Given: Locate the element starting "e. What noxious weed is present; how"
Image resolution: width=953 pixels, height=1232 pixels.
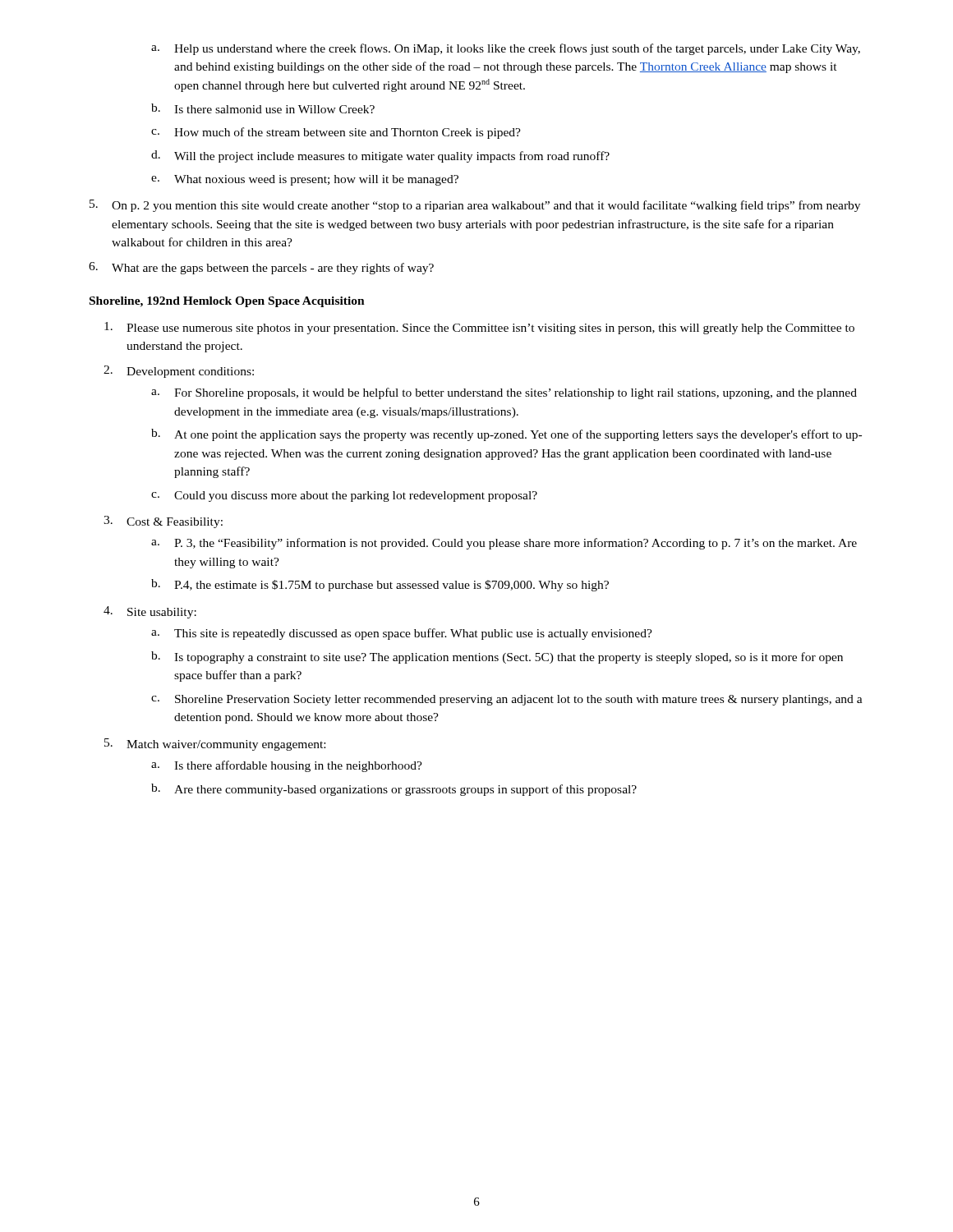Looking at the screenshot, I should [x=305, y=180].
